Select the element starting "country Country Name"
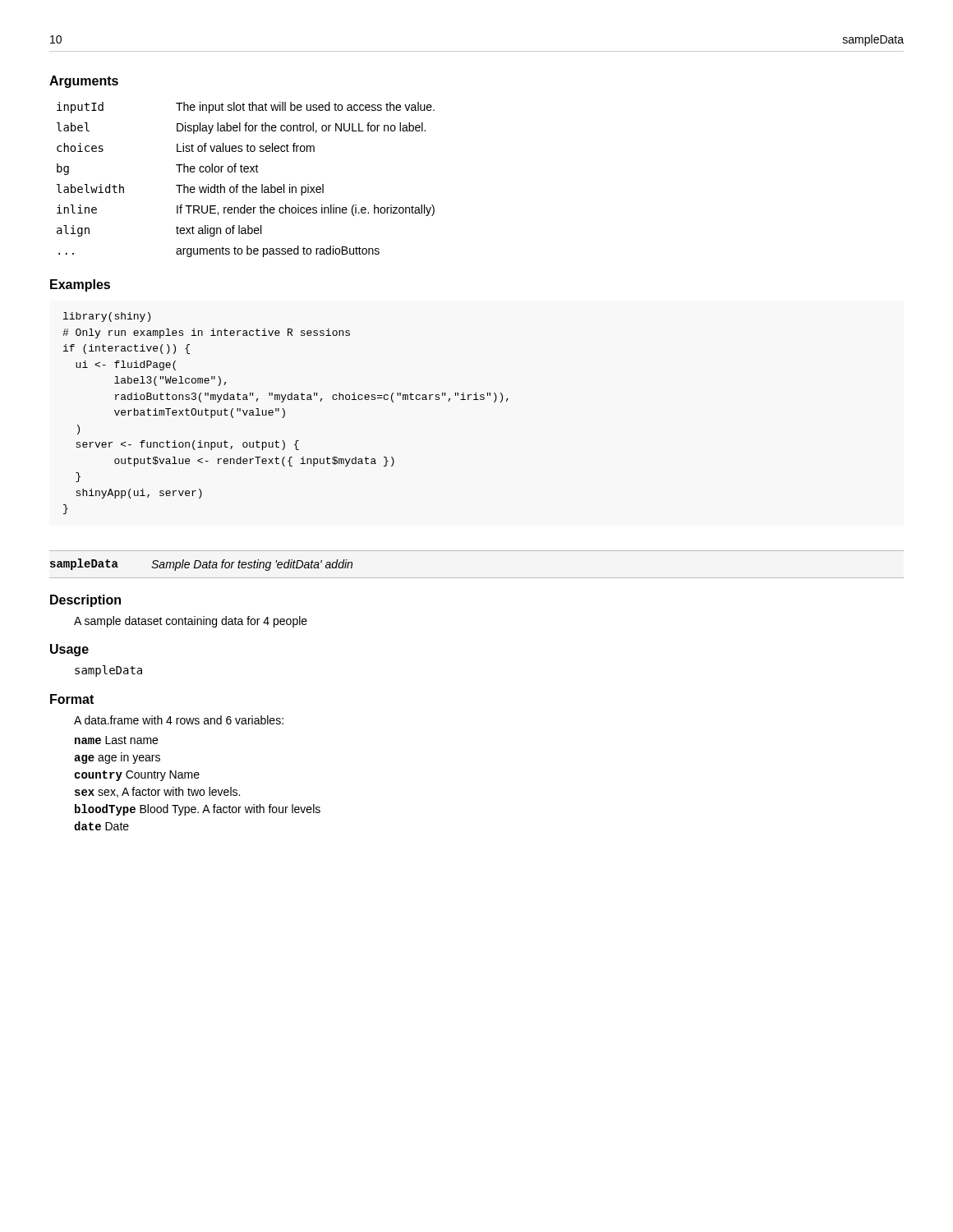 [137, 774]
